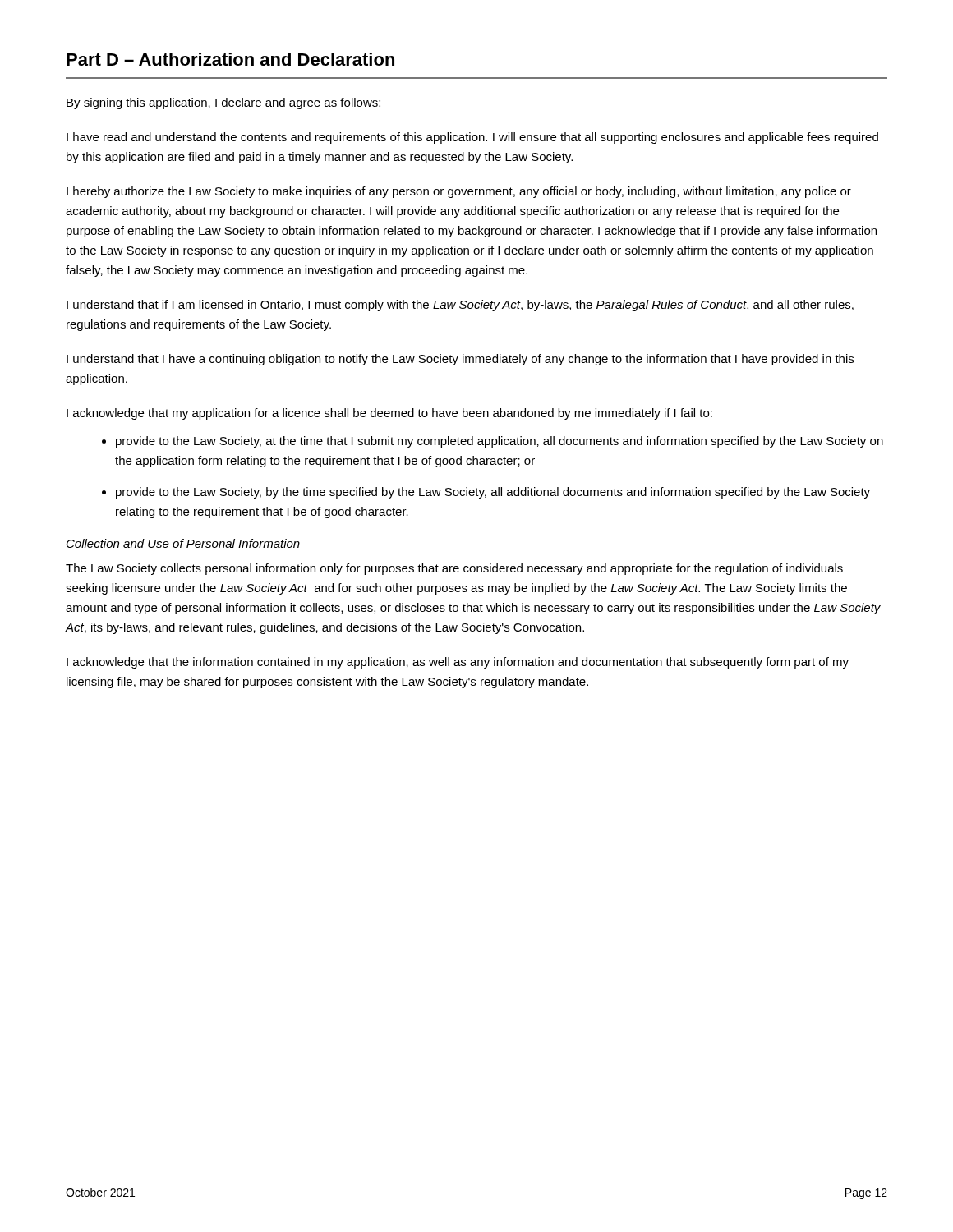This screenshot has width=953, height=1232.
Task: Click on the section header that reads "Collection and Use of"
Action: [183, 543]
